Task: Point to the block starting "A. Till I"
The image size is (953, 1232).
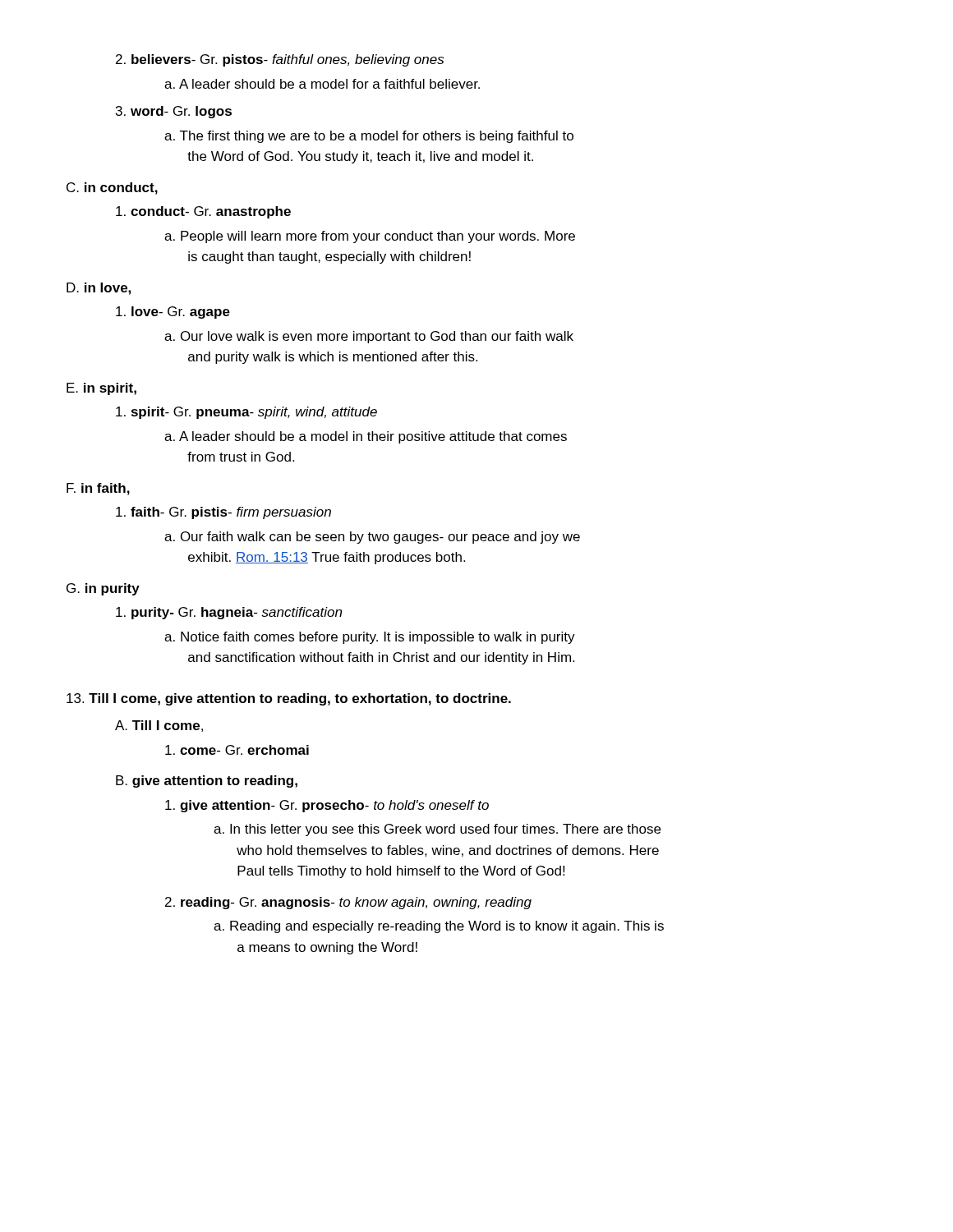Action: point(160,726)
